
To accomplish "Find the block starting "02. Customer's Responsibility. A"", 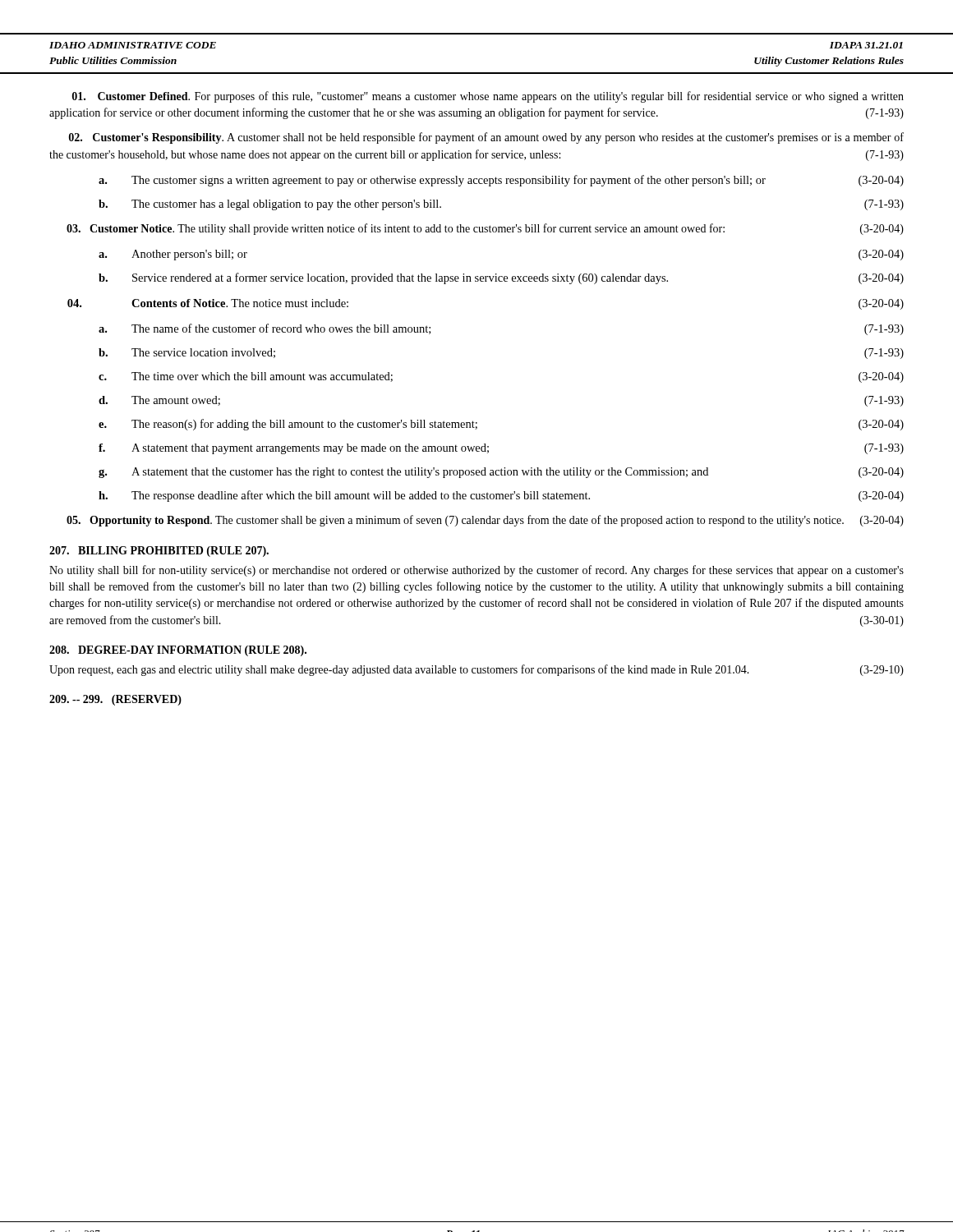I will (x=476, y=148).
